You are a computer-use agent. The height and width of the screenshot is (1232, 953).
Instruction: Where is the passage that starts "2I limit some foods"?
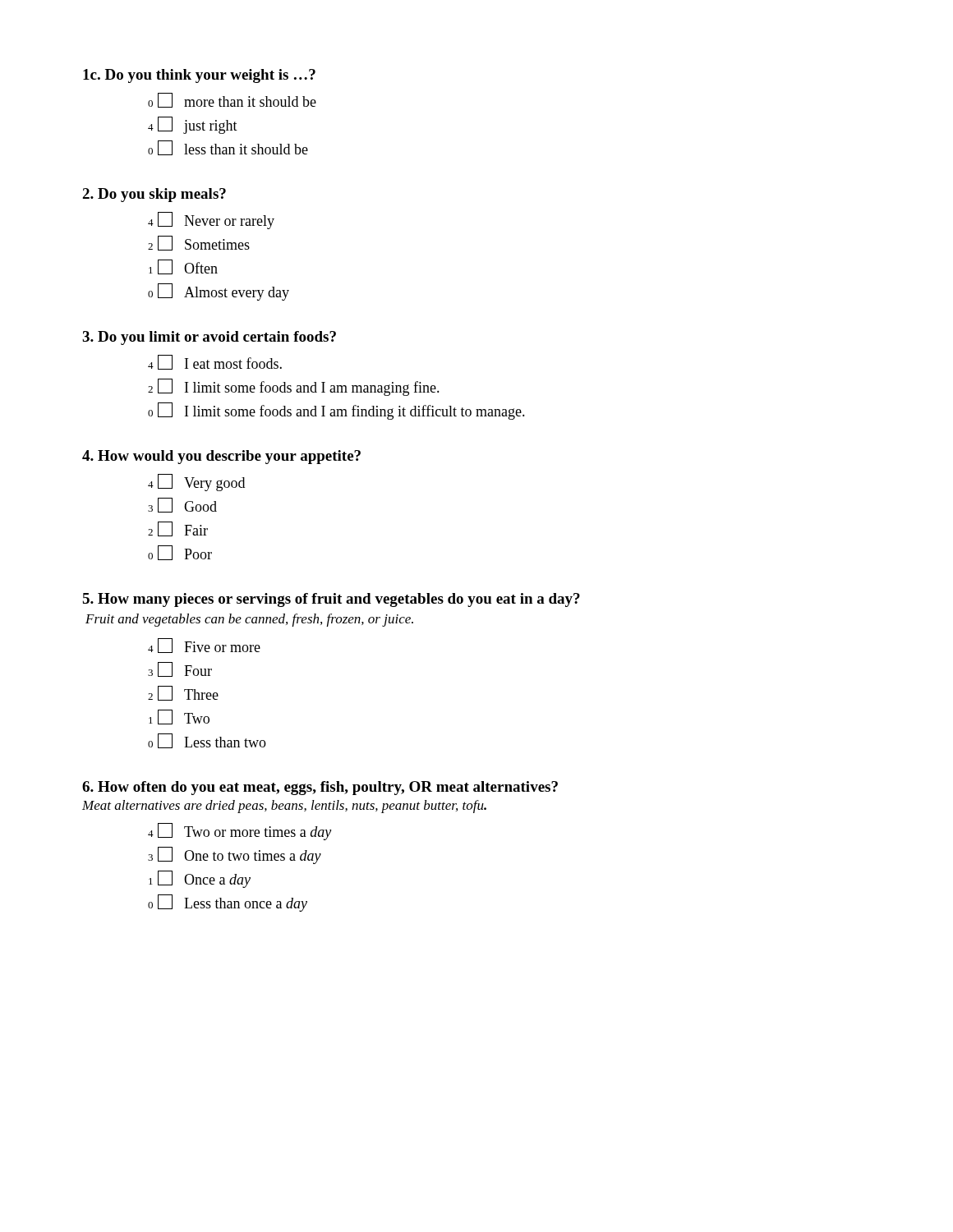[x=294, y=388]
